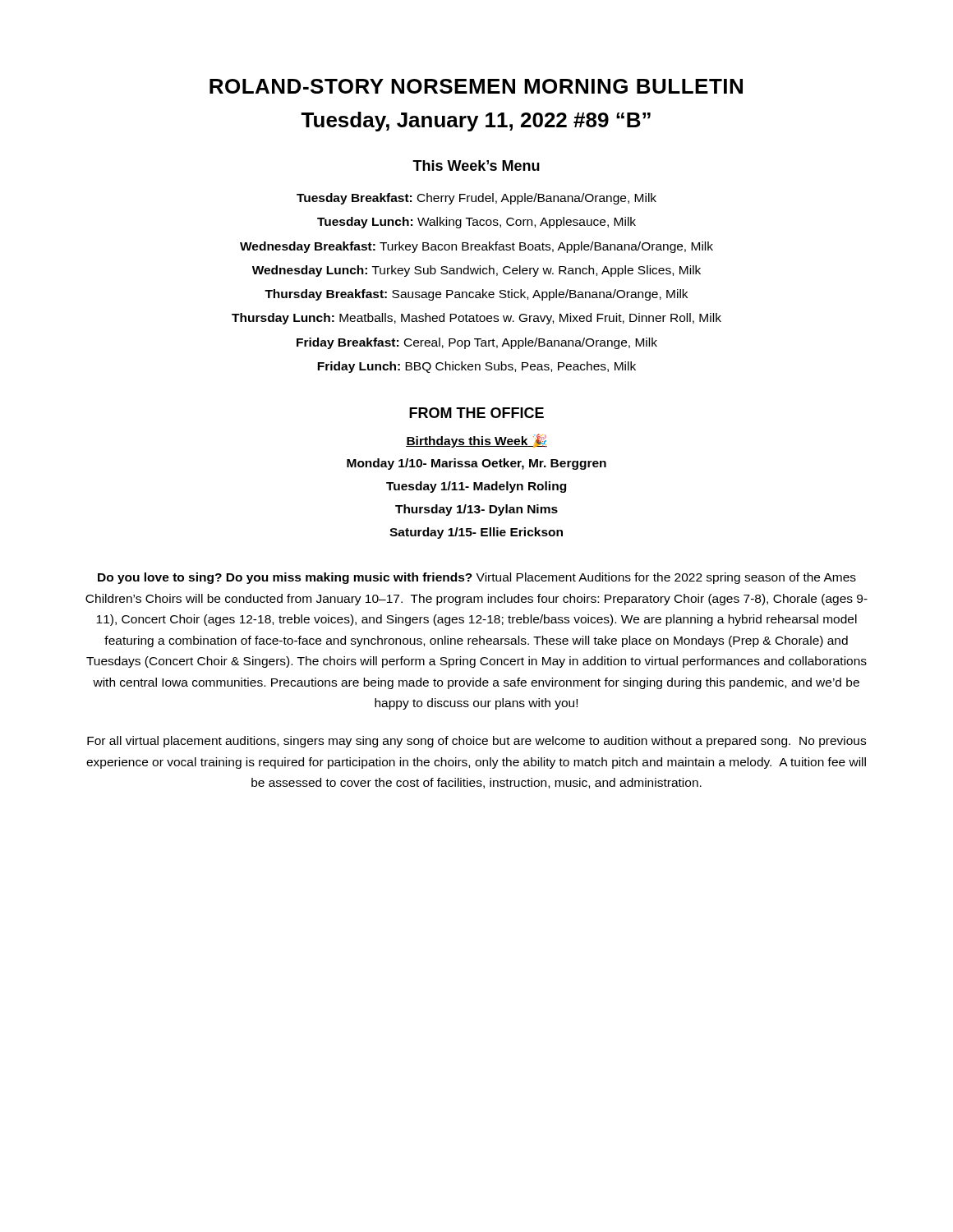This screenshot has width=953, height=1232.
Task: Click on the passage starting "Friday Breakfast: Cereal, Pop Tart, Apple/Banana/Orange,"
Action: (x=476, y=342)
